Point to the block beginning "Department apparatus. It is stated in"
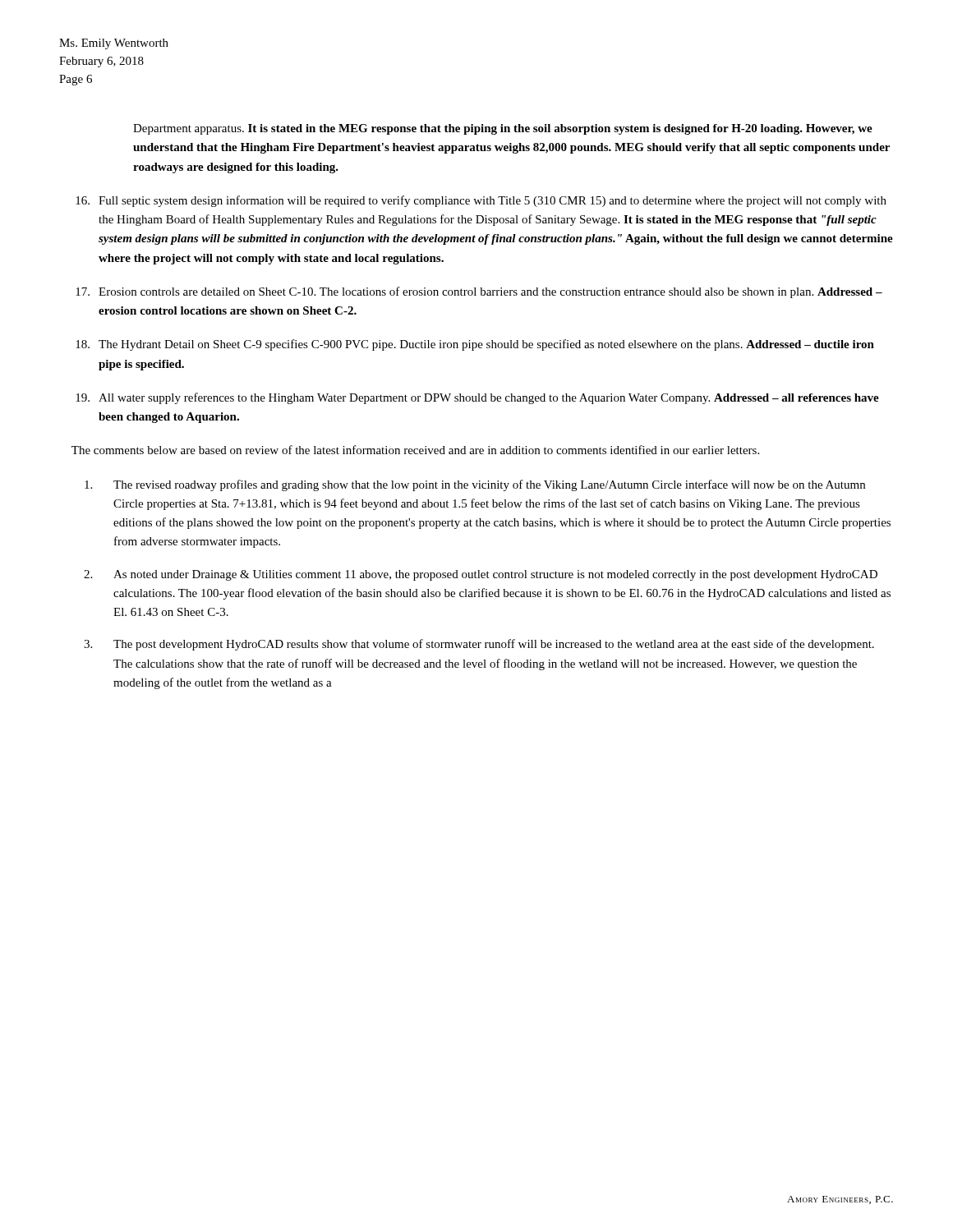Image resolution: width=953 pixels, height=1232 pixels. [x=512, y=147]
